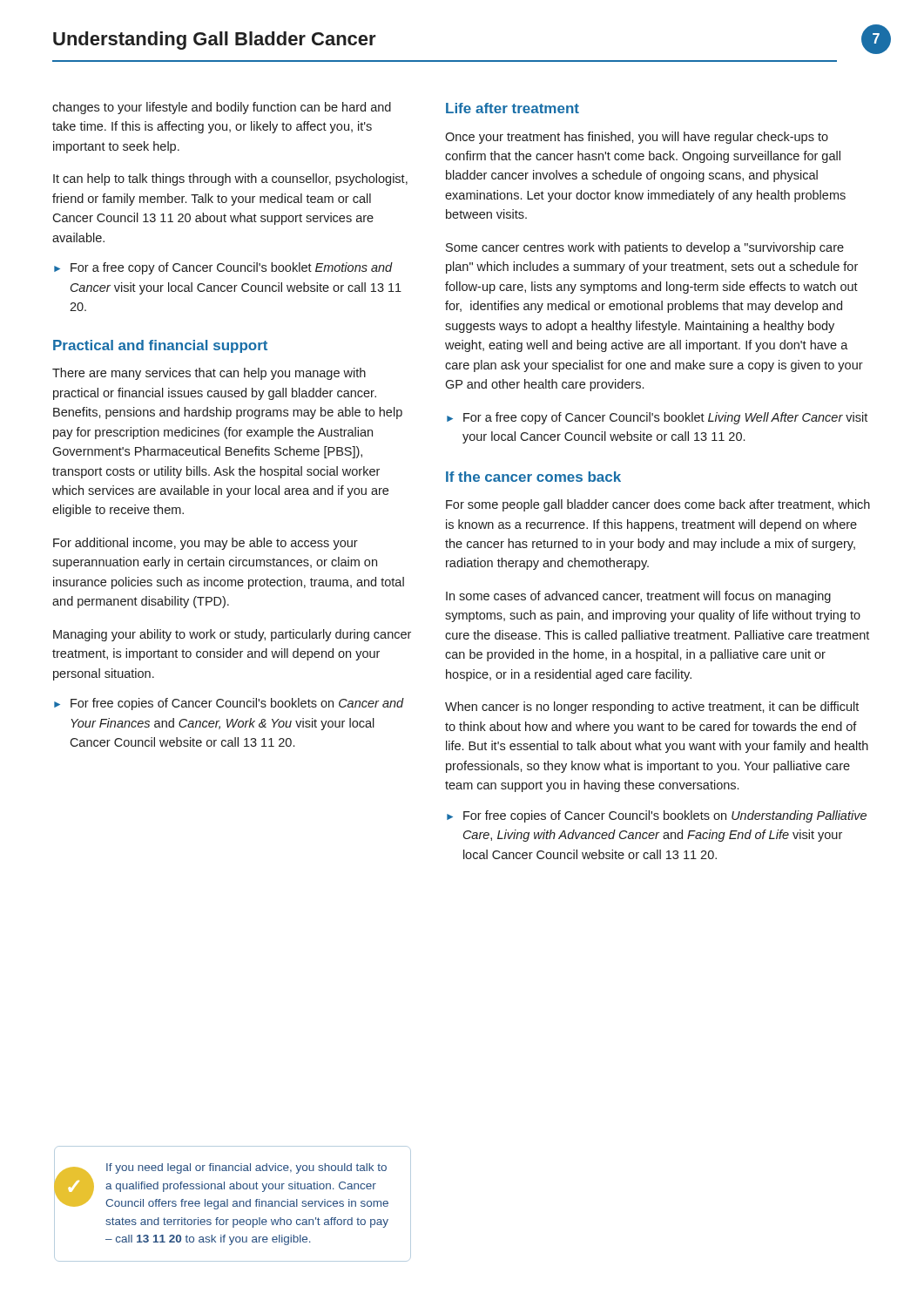Locate the text block that says "In some cases of advanced cancer, treatment will"
The height and width of the screenshot is (1307, 924).
(657, 635)
